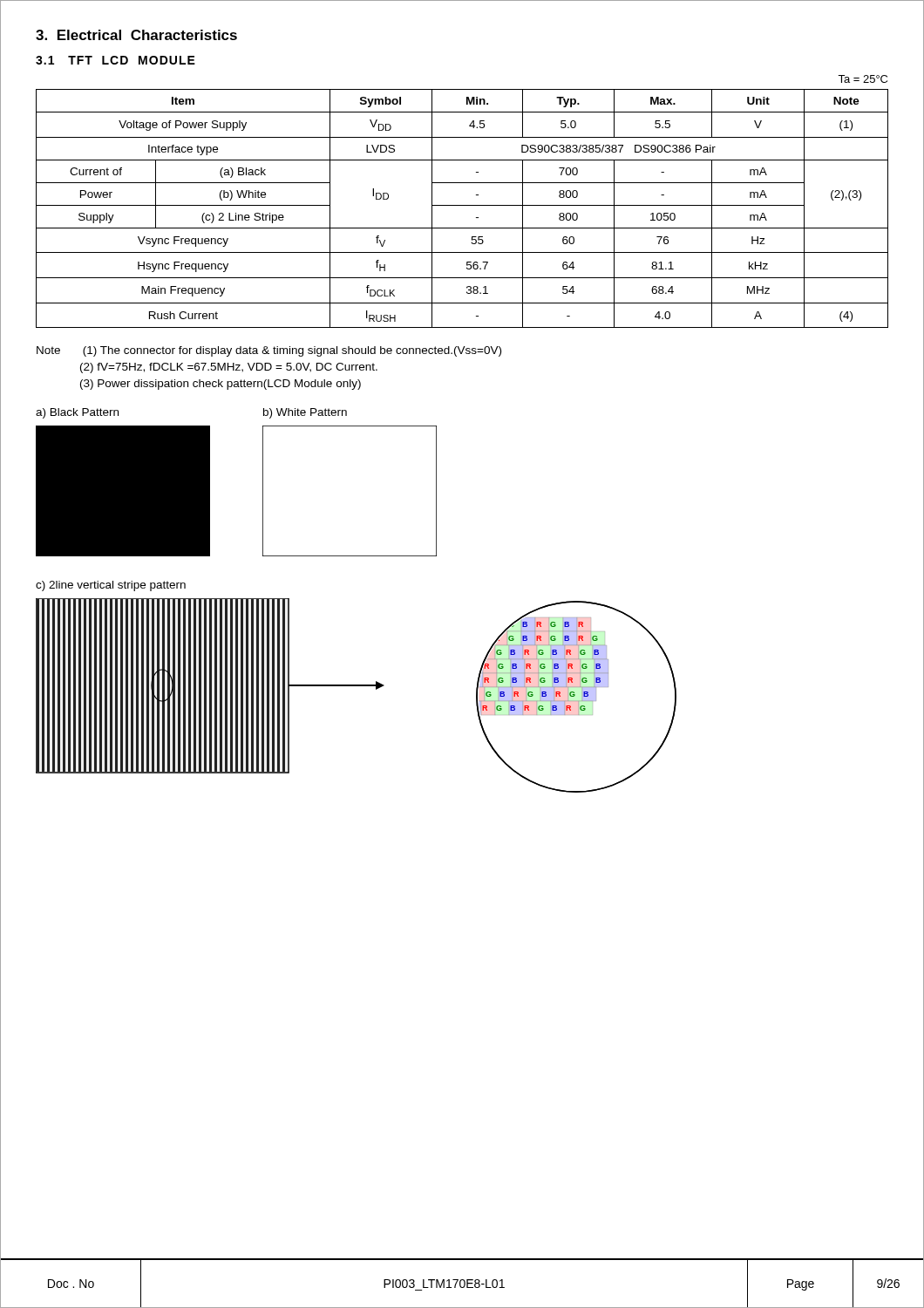924x1308 pixels.
Task: Find "3. Electrical Characteristics" on this page
Action: (x=137, y=35)
